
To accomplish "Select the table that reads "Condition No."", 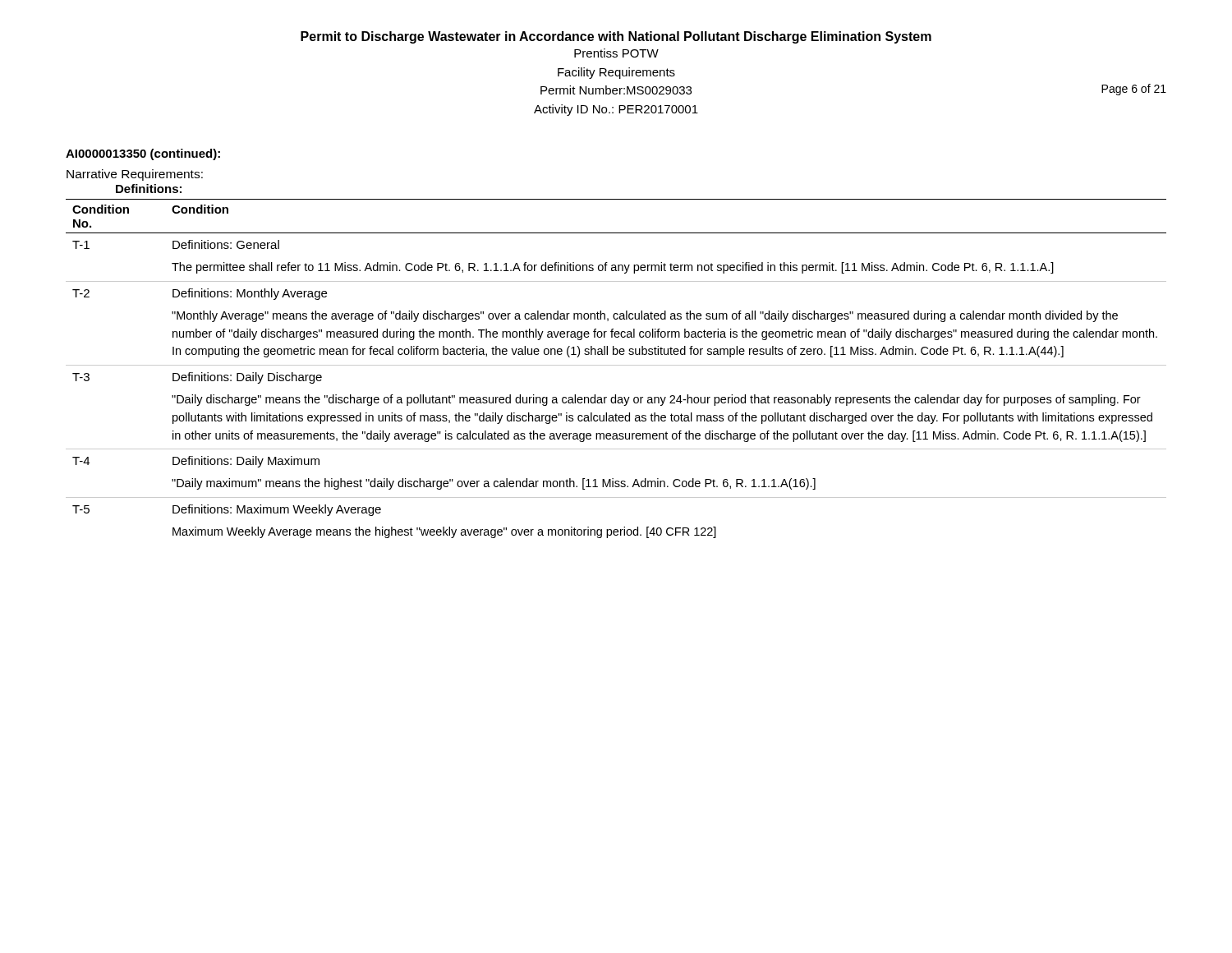I will coord(616,372).
